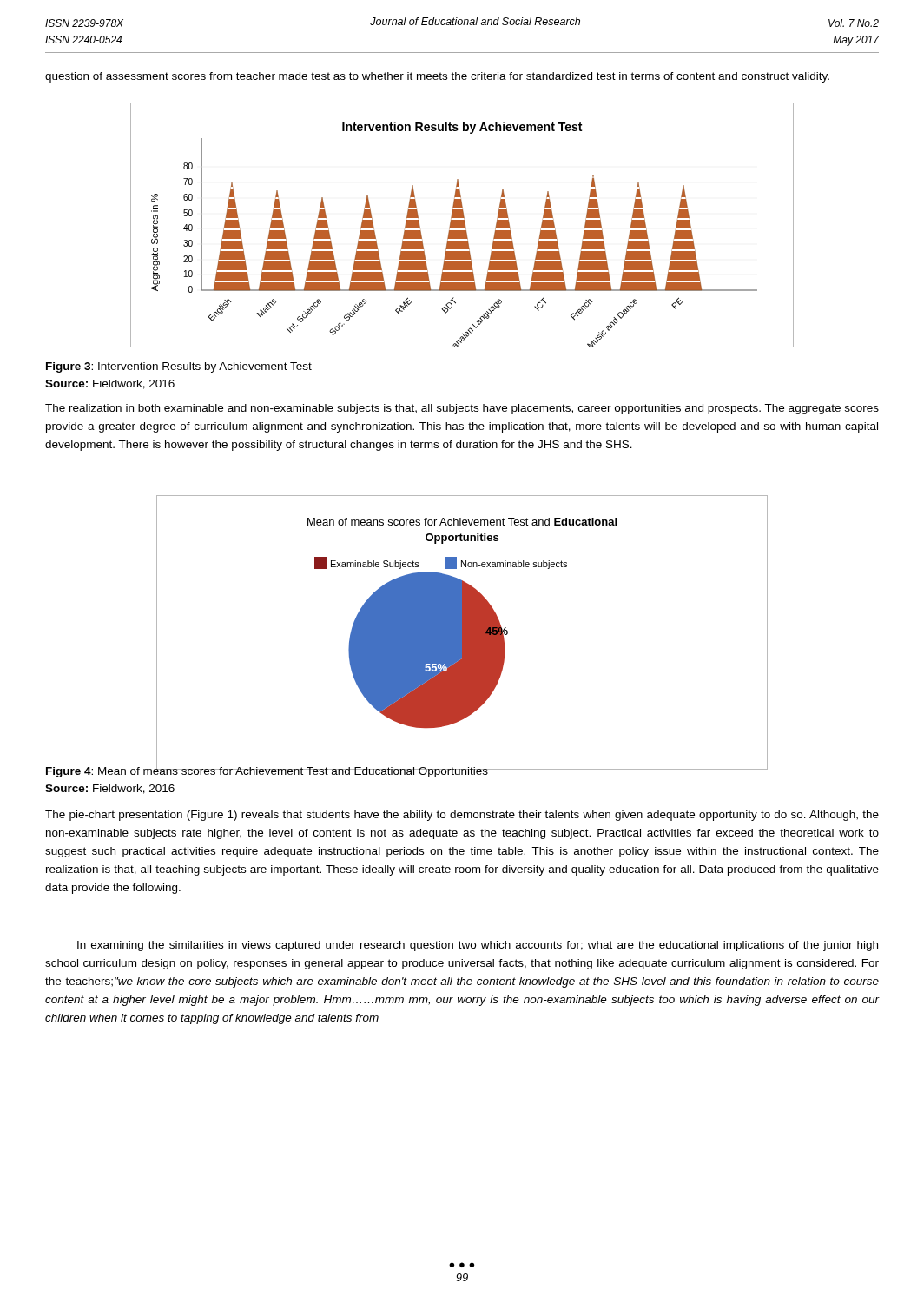Viewport: 924px width, 1303px height.
Task: Point to the region starting "The realization in both examinable"
Action: tap(462, 426)
